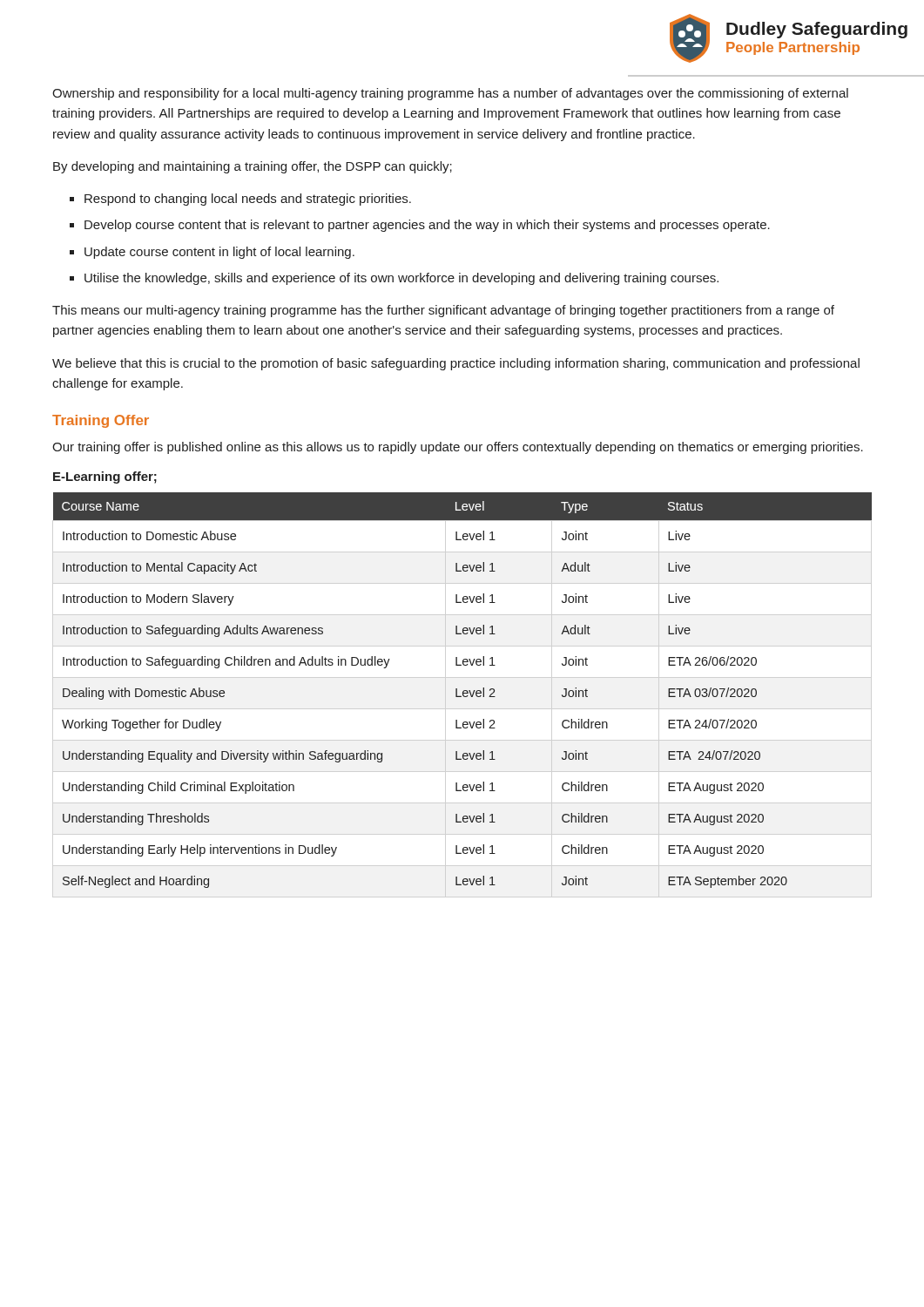Locate the text block starting "Update course content in light"
Viewport: 924px width, 1307px height.
click(219, 251)
